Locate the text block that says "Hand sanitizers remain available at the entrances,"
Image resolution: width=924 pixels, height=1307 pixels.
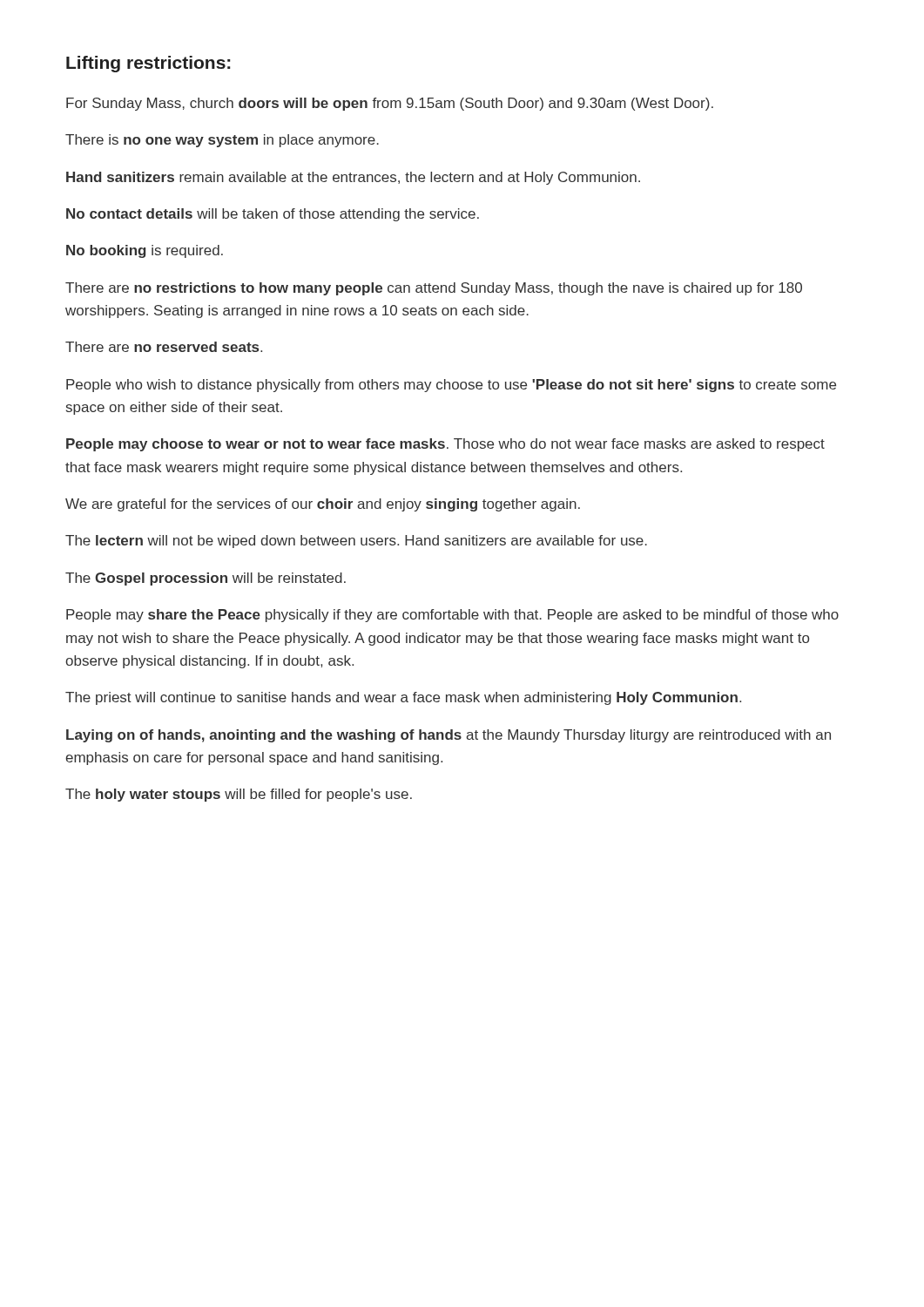point(353,177)
